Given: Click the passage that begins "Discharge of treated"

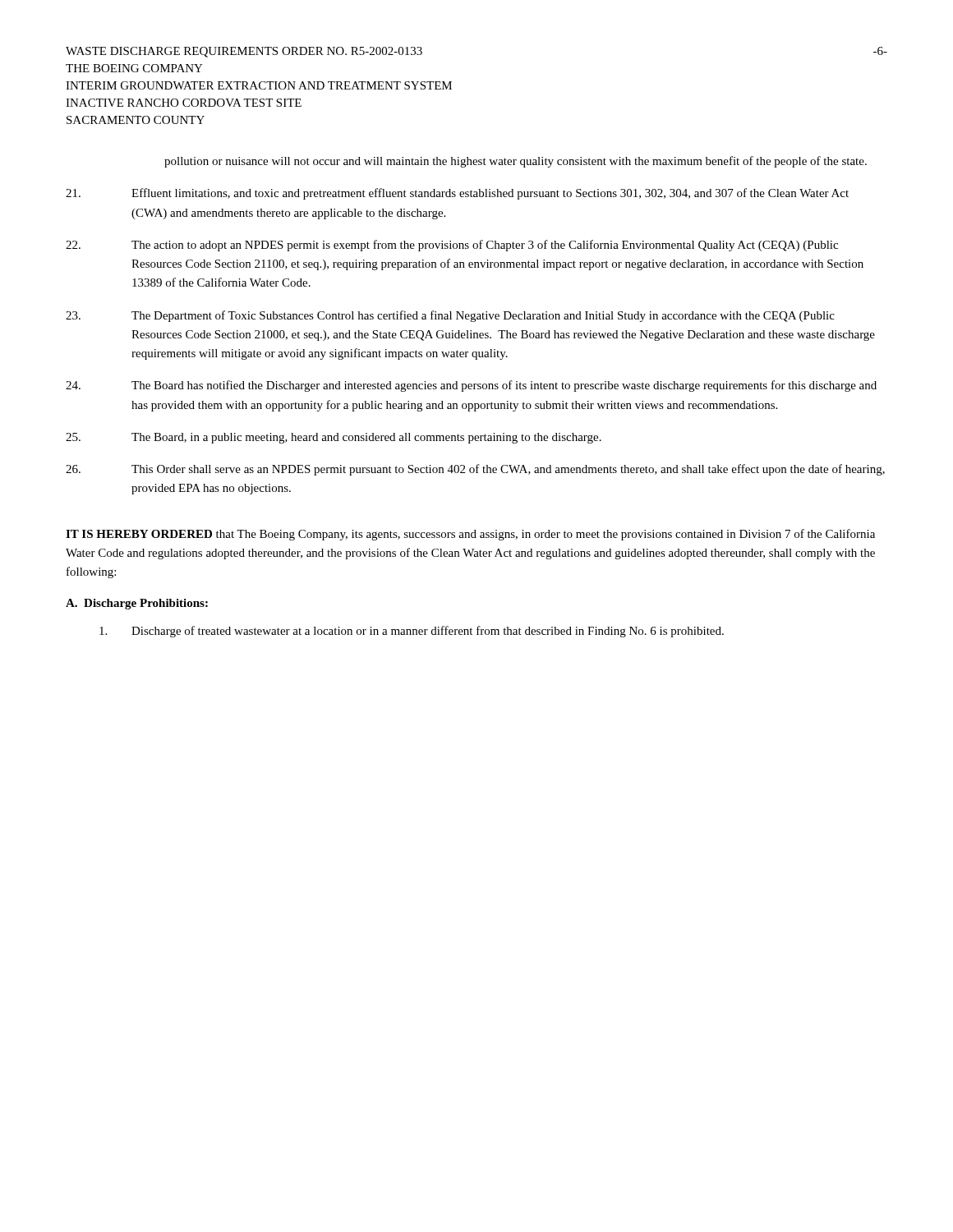Looking at the screenshot, I should click(493, 631).
